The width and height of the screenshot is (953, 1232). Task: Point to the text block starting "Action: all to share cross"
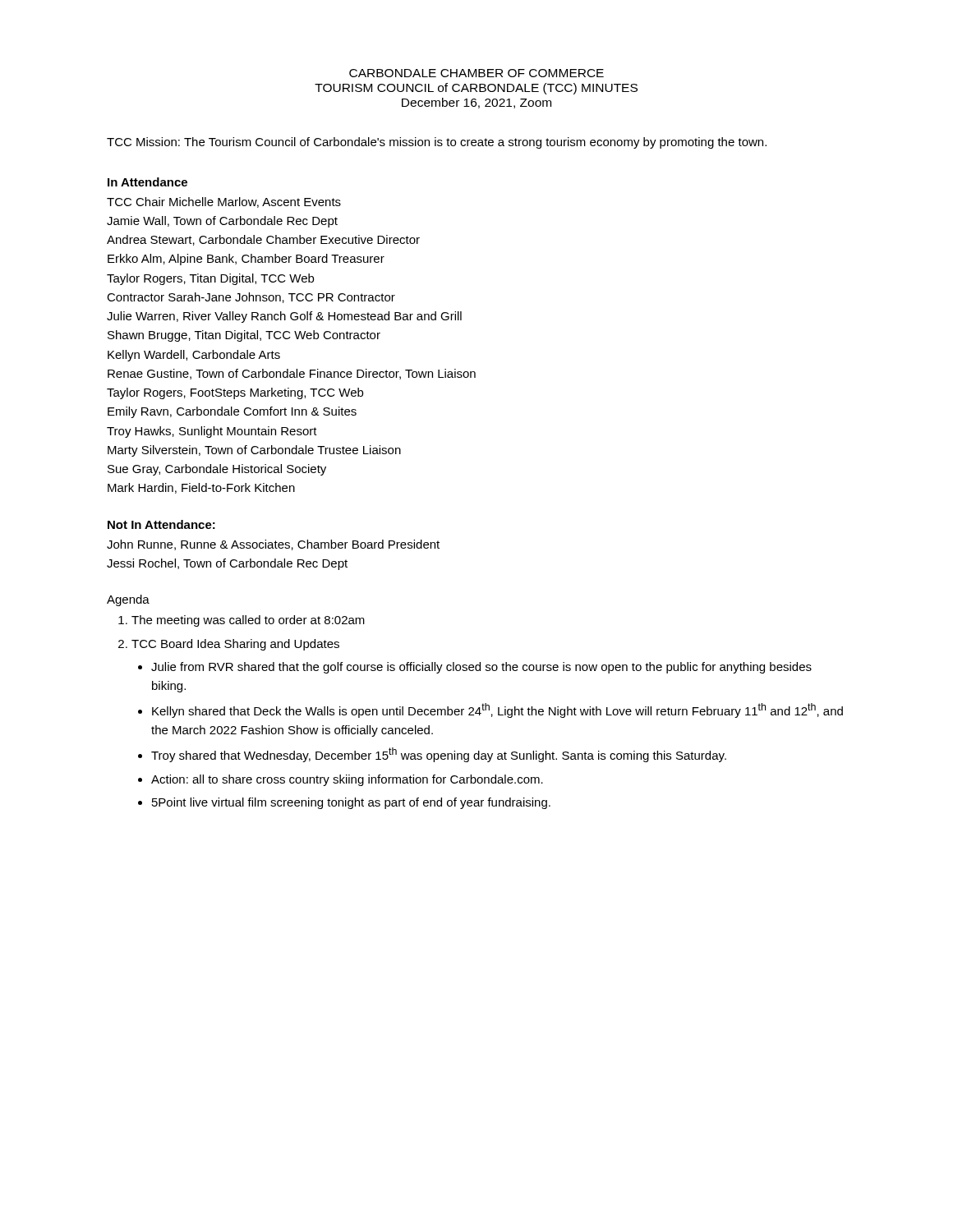tap(347, 779)
